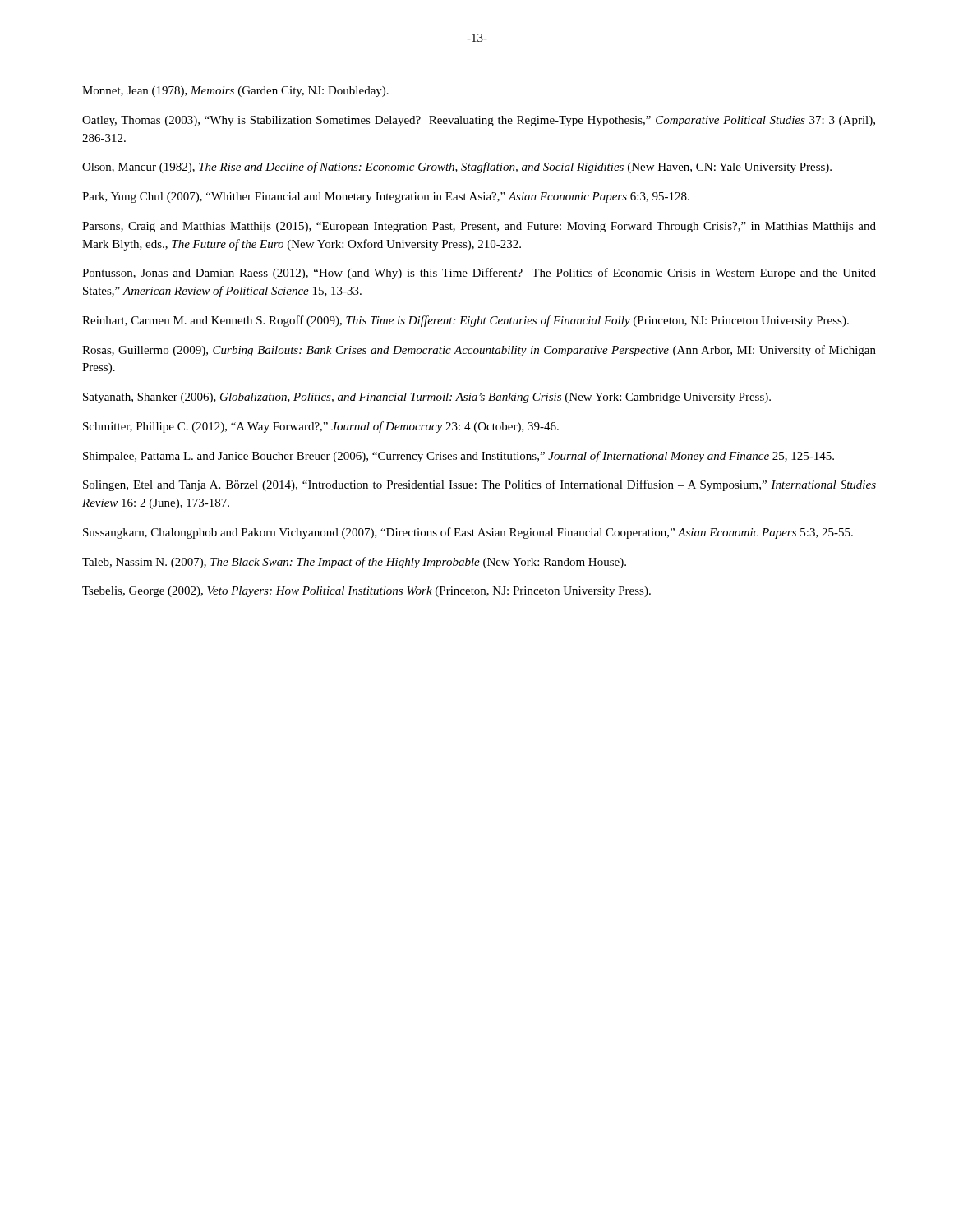Click on the region starting "Olson, Mancur (1982), The Rise and"
Screen dimensions: 1232x954
[x=457, y=167]
